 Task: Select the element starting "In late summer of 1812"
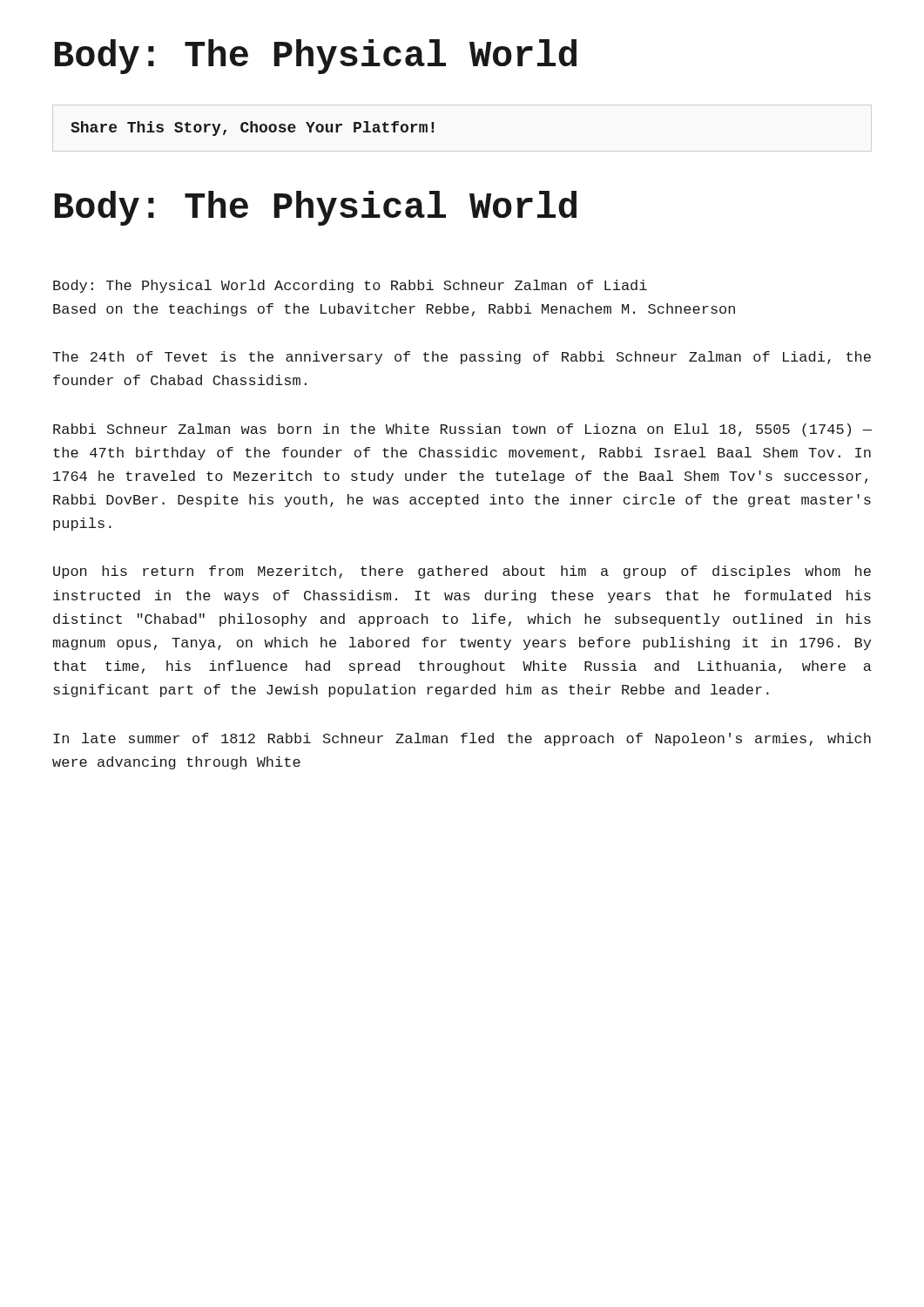click(462, 751)
